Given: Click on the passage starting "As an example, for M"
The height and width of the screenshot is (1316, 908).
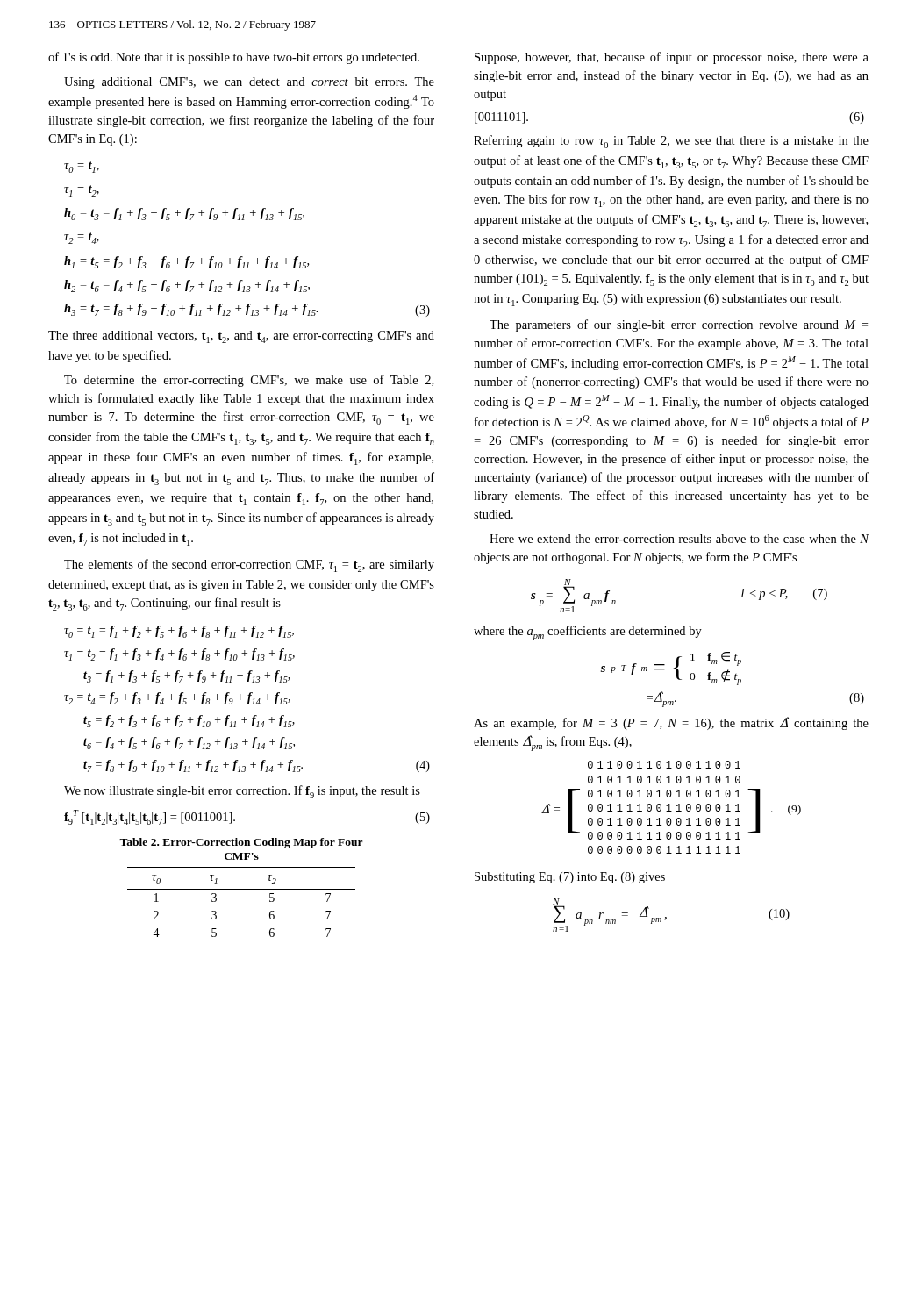Looking at the screenshot, I should tap(671, 734).
